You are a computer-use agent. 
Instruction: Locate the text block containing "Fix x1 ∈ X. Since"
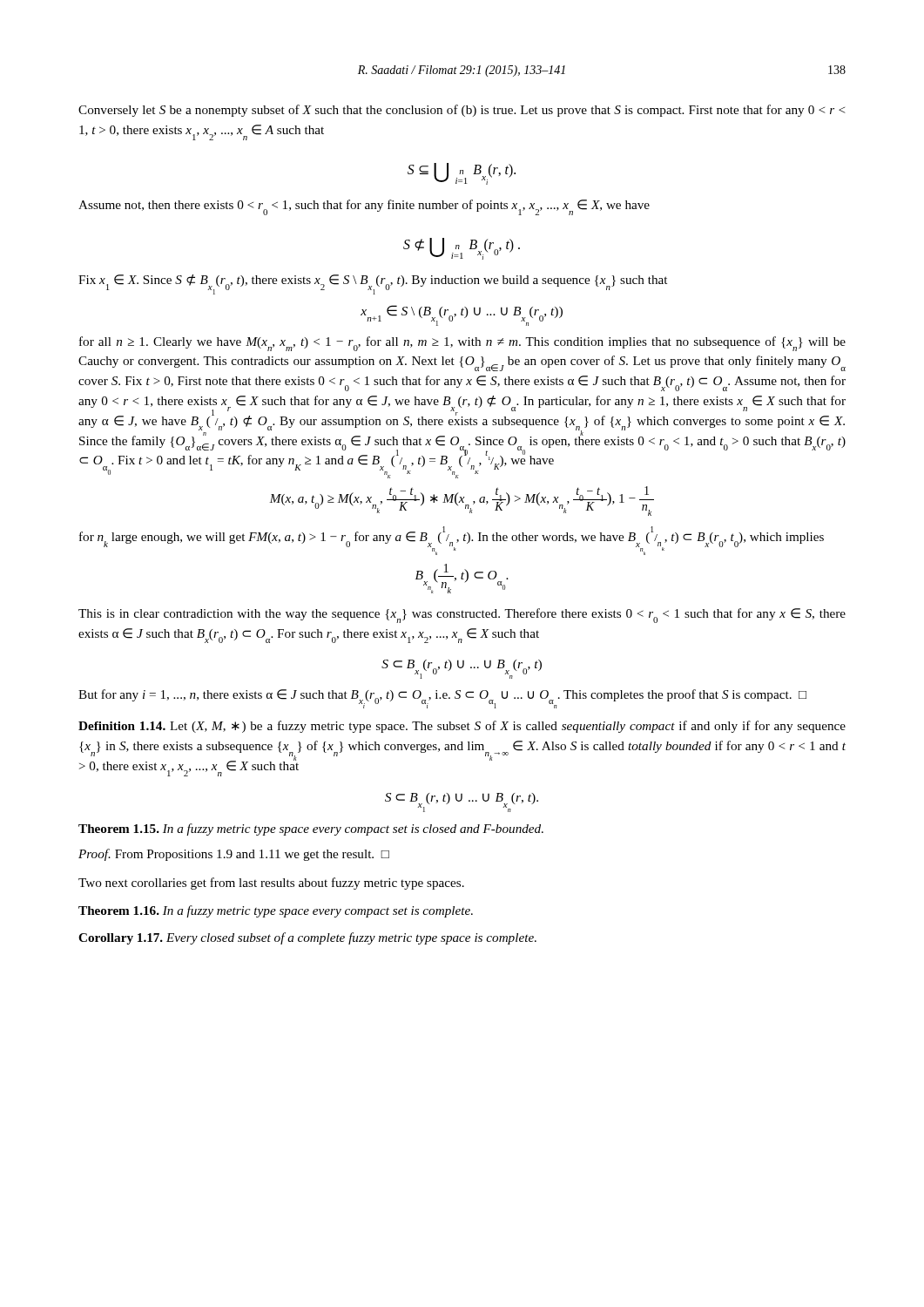[373, 281]
